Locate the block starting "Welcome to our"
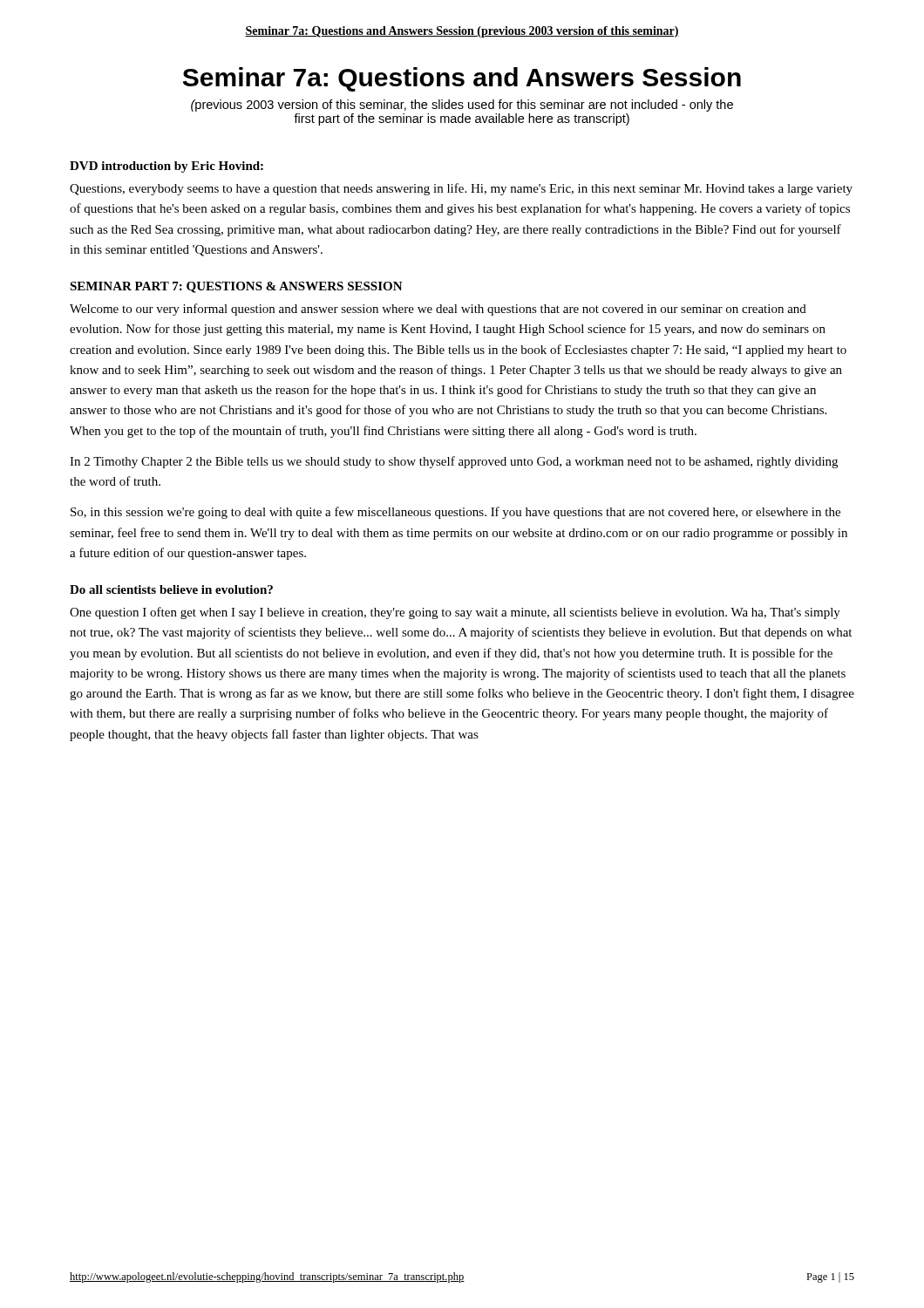The image size is (924, 1308). pyautogui.click(x=458, y=370)
